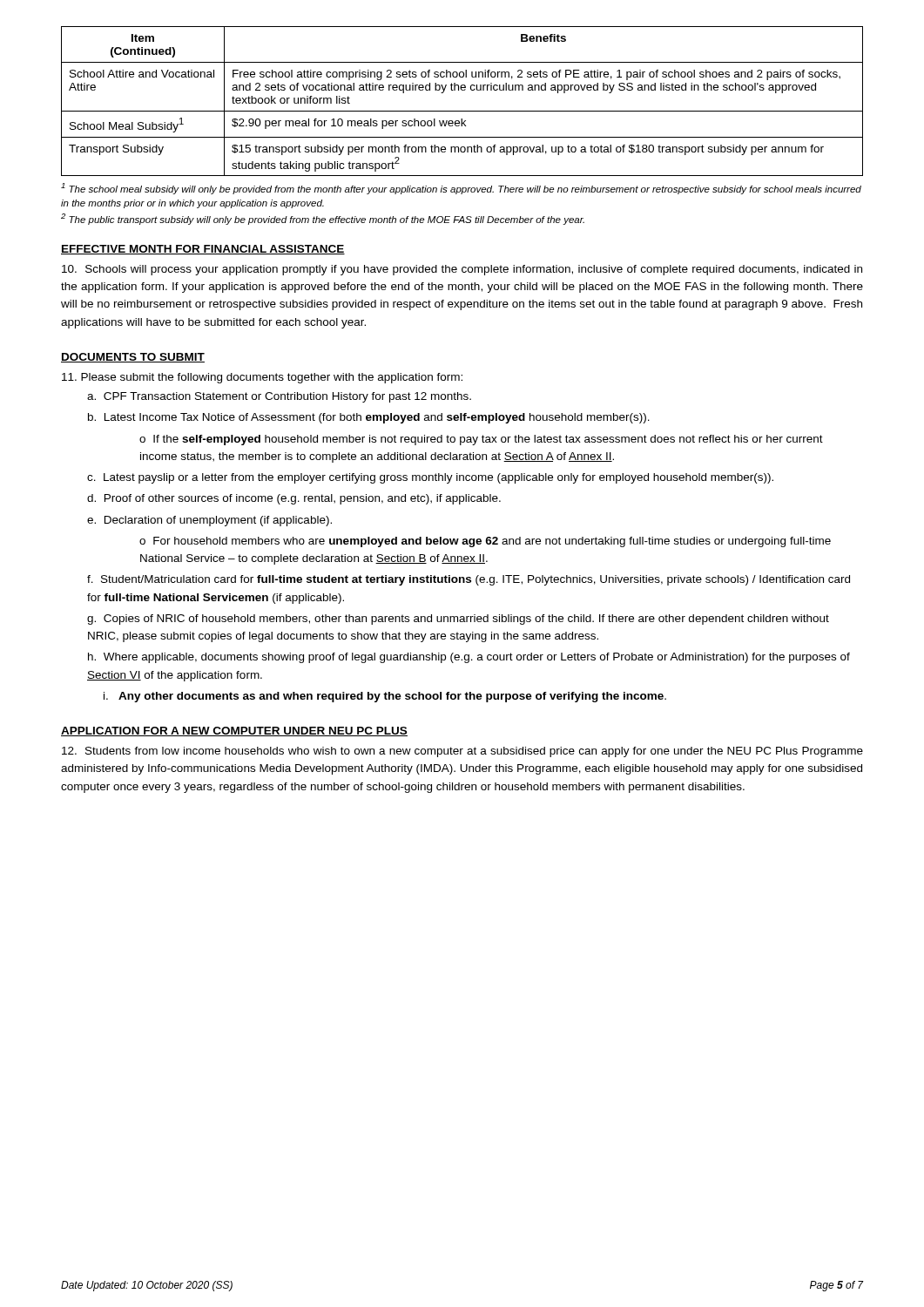Select the text block starting "o For household members who are unemployed and"

485,549
